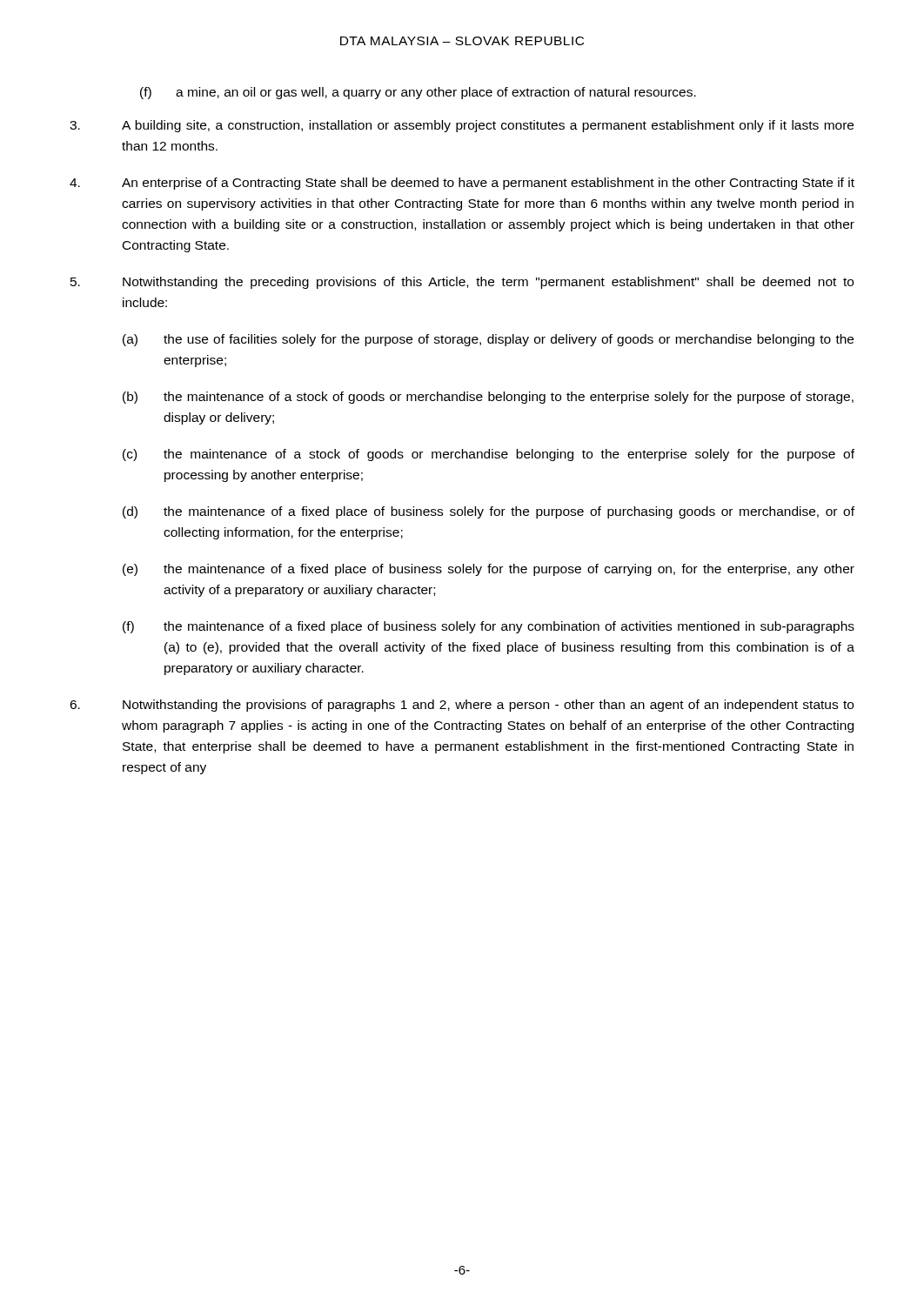Find the list item that says "(c) the maintenance of a stock of goods"

coord(488,465)
